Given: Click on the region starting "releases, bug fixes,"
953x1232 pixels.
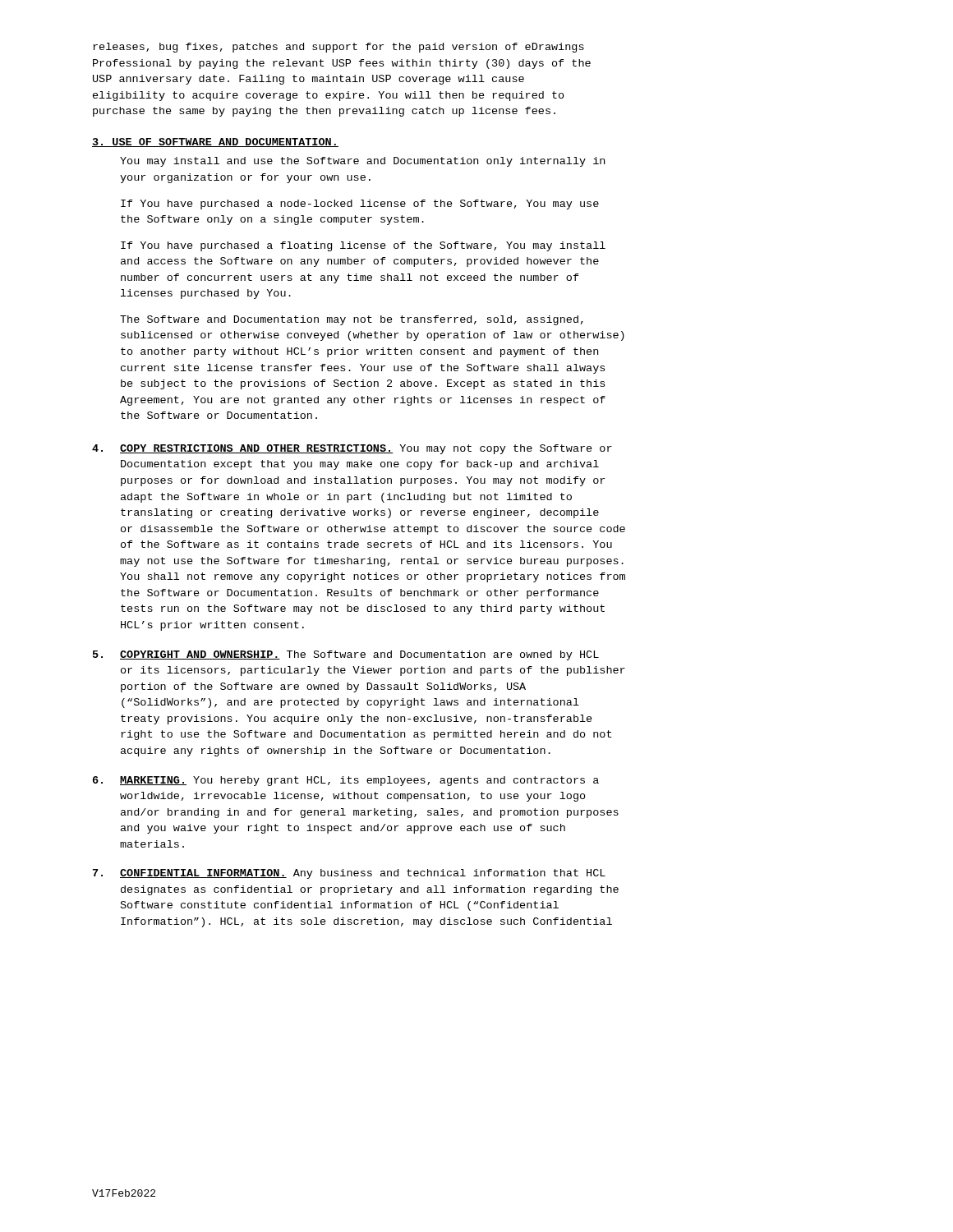Looking at the screenshot, I should pos(342,79).
